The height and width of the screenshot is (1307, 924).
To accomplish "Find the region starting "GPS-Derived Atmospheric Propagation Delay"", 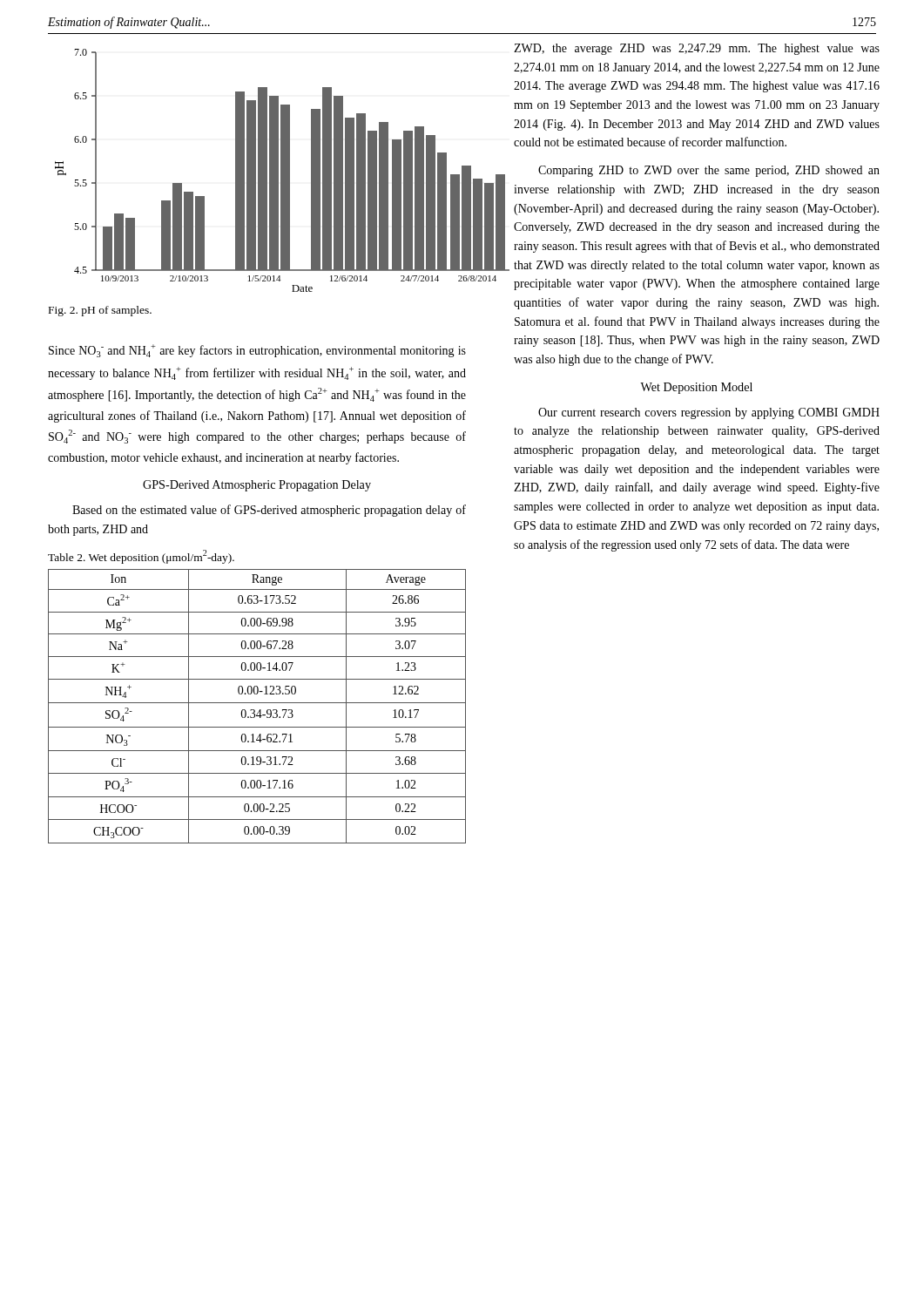I will point(257,485).
